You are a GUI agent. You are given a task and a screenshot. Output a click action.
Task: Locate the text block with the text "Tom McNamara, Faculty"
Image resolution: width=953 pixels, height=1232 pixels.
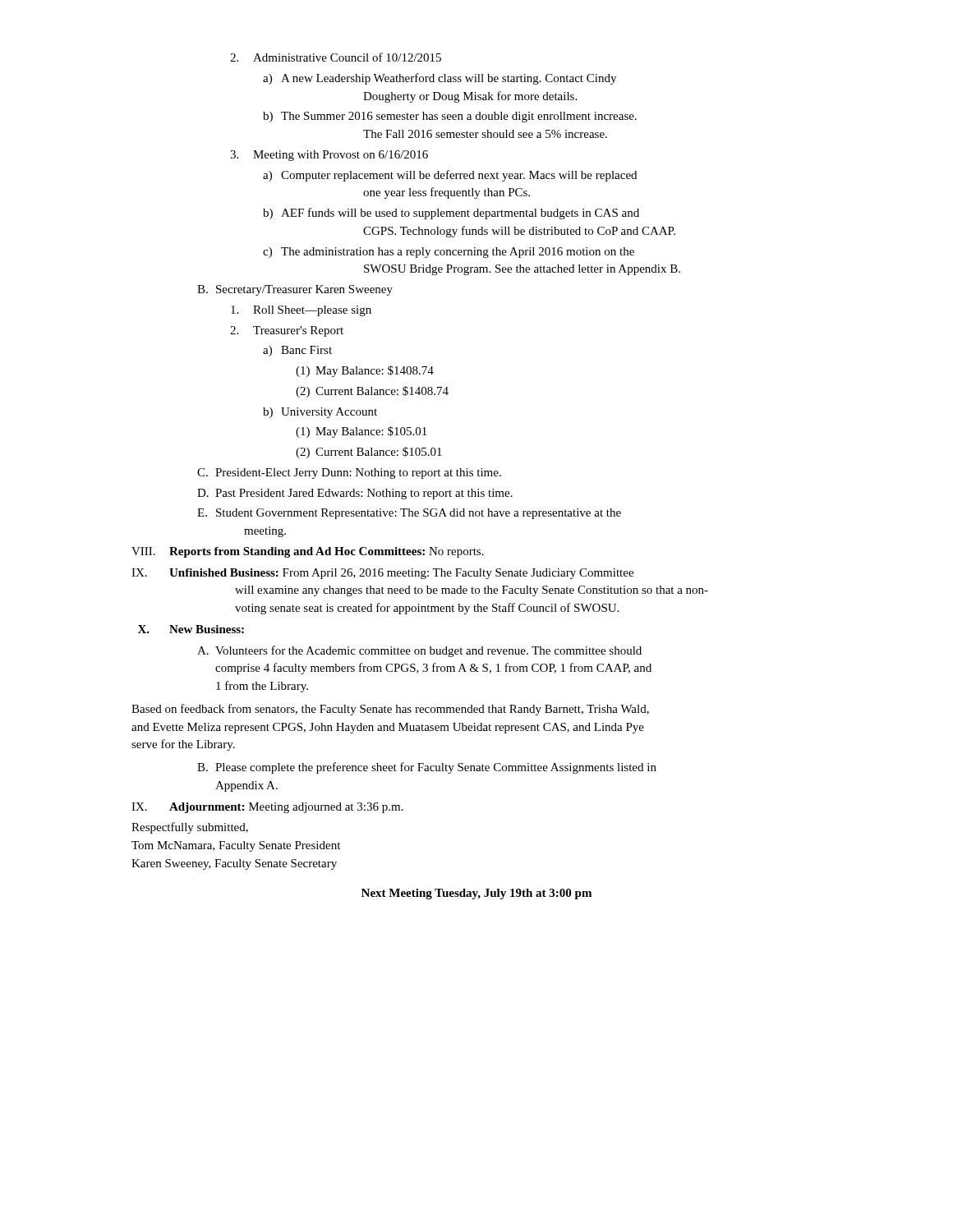click(236, 845)
